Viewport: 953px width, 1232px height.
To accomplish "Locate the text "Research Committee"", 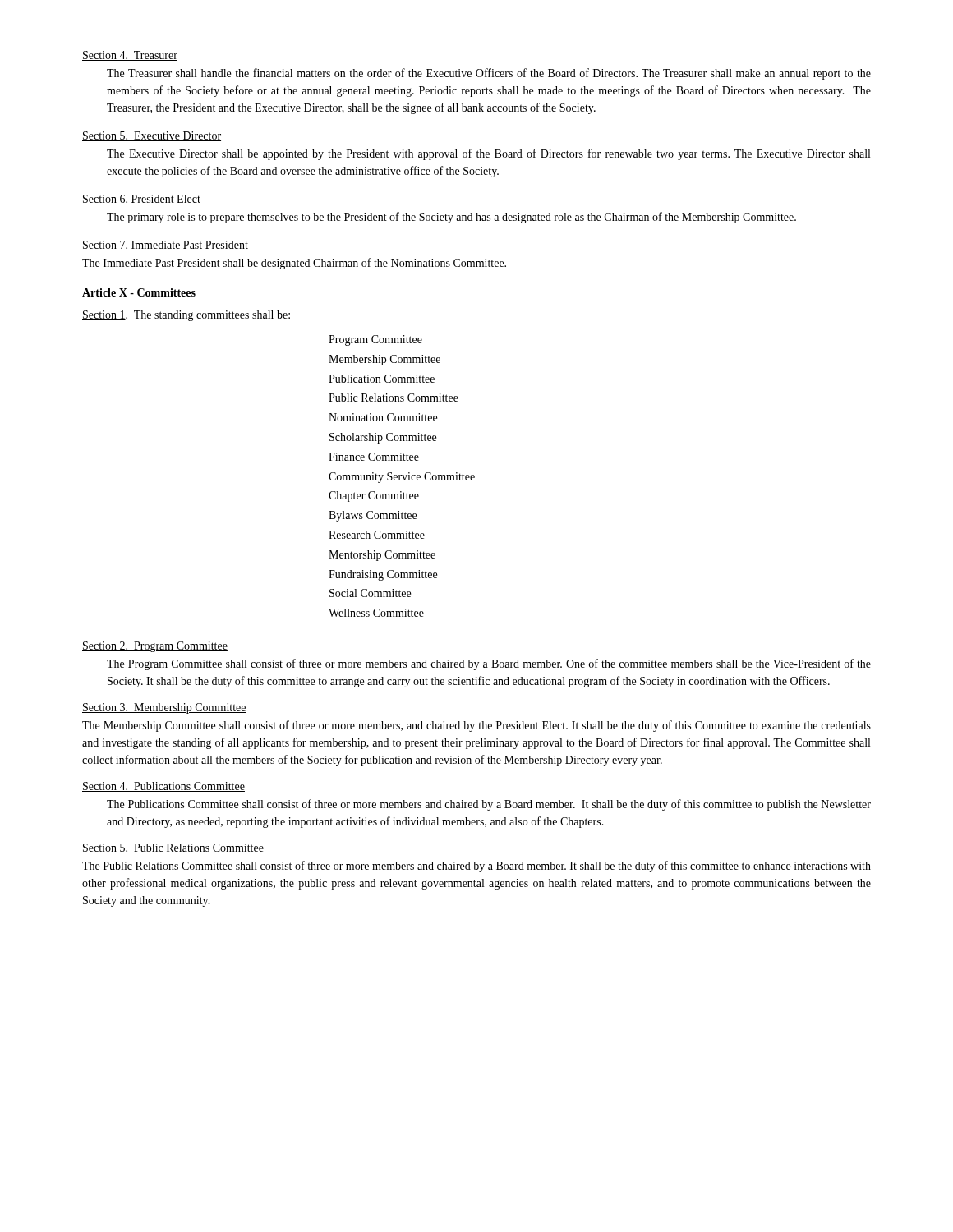I will pos(377,535).
